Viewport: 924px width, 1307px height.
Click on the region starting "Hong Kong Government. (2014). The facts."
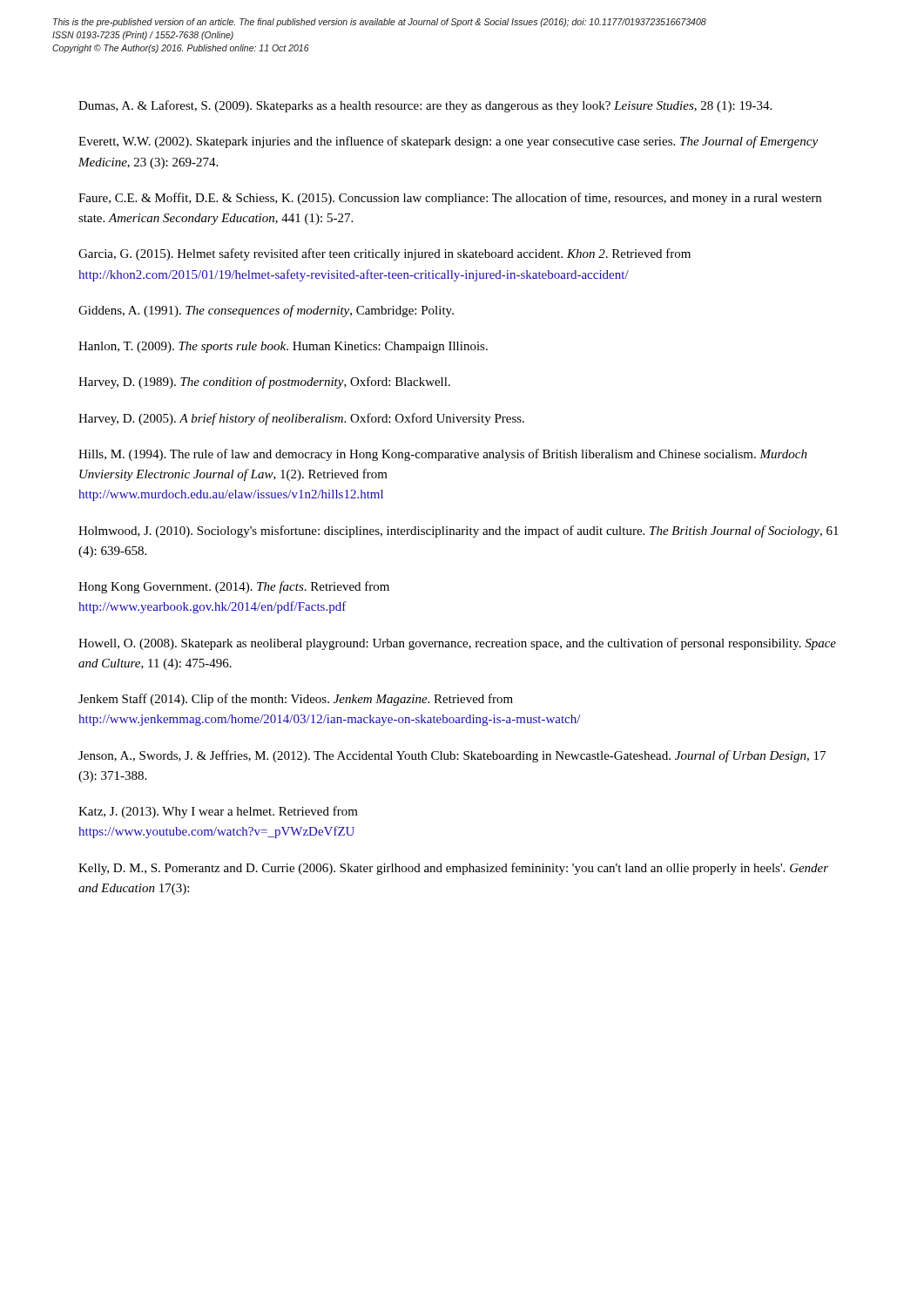[234, 597]
